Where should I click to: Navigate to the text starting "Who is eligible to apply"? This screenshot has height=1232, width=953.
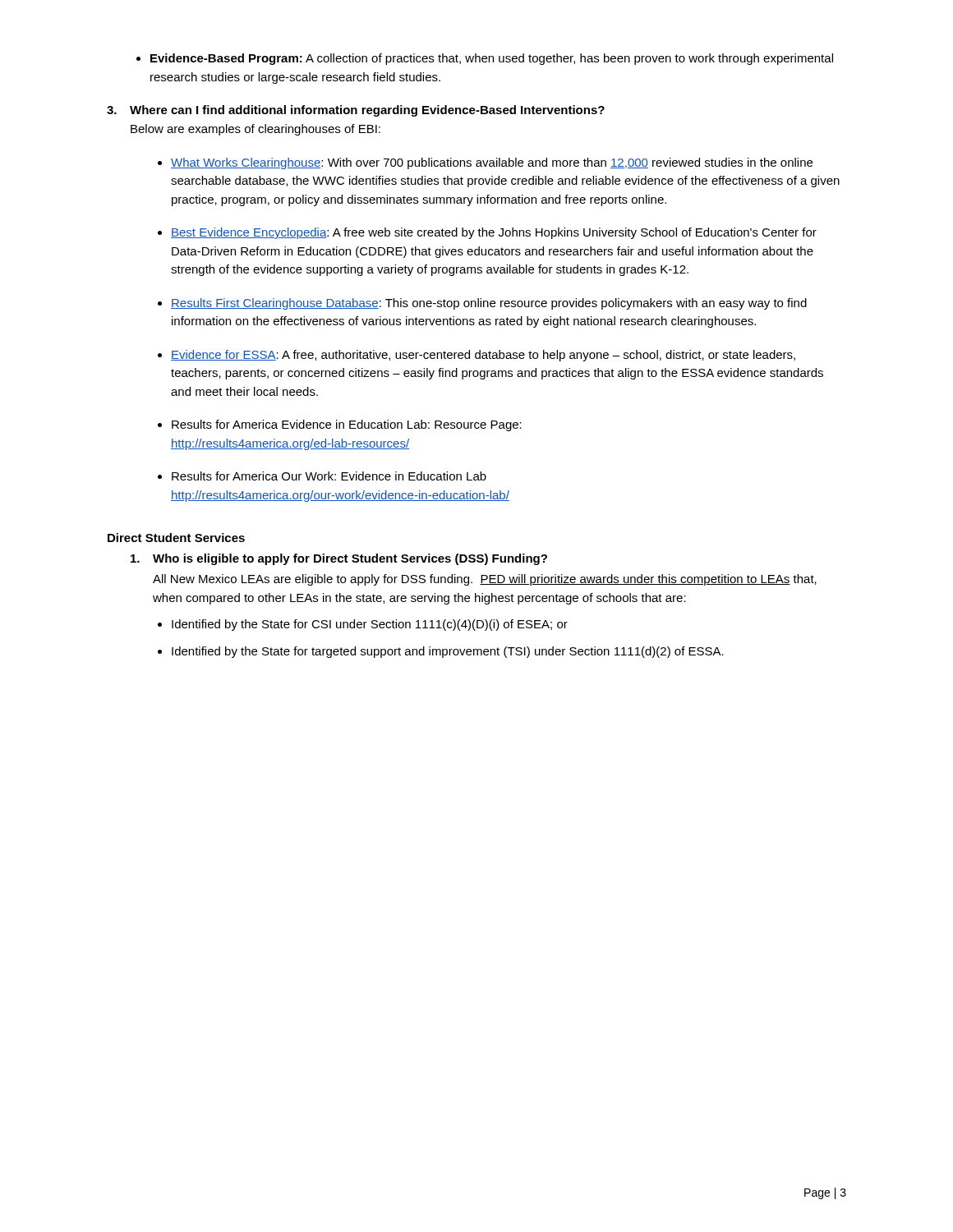(339, 558)
